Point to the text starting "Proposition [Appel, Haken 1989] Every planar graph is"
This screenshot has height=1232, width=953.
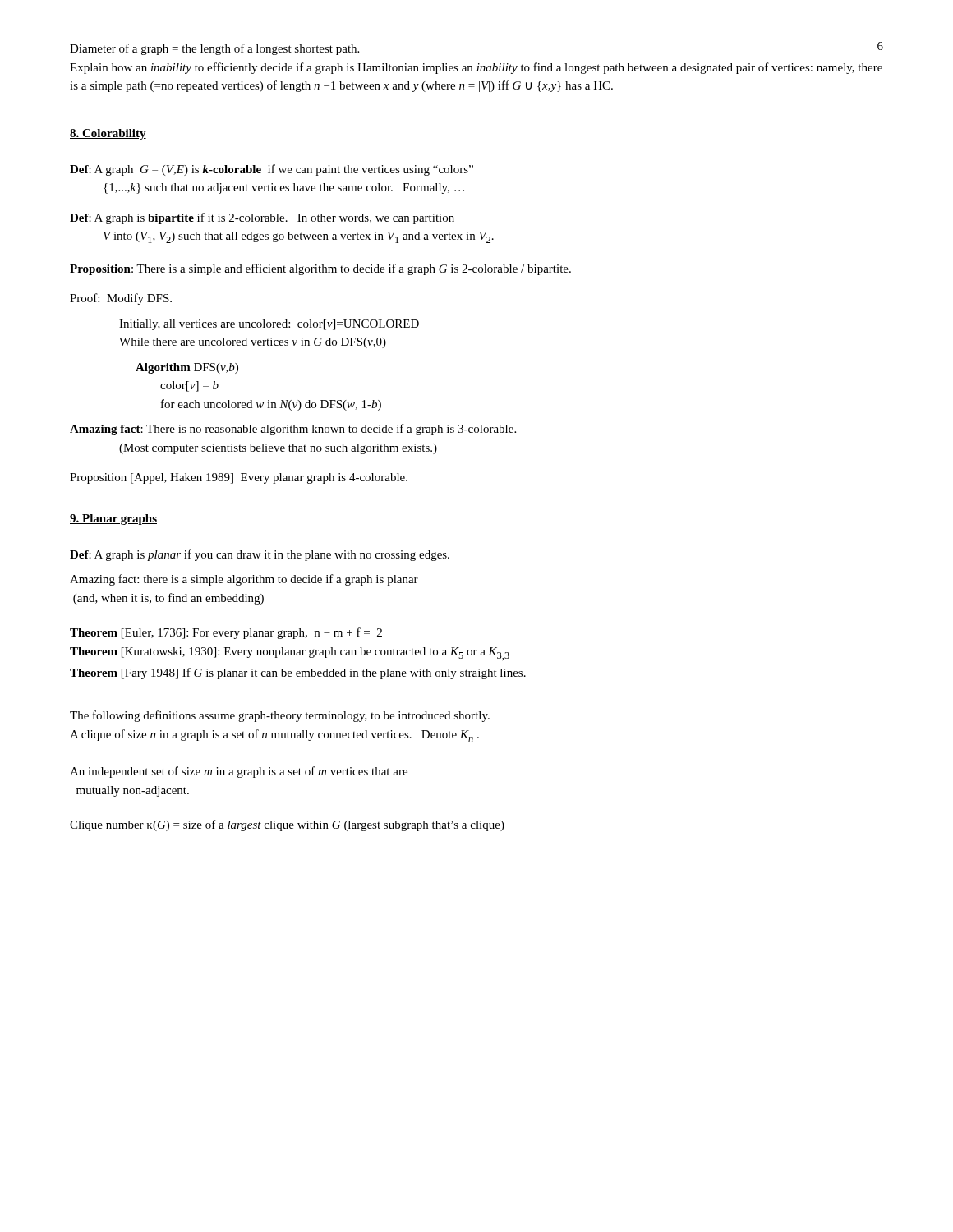coord(239,477)
